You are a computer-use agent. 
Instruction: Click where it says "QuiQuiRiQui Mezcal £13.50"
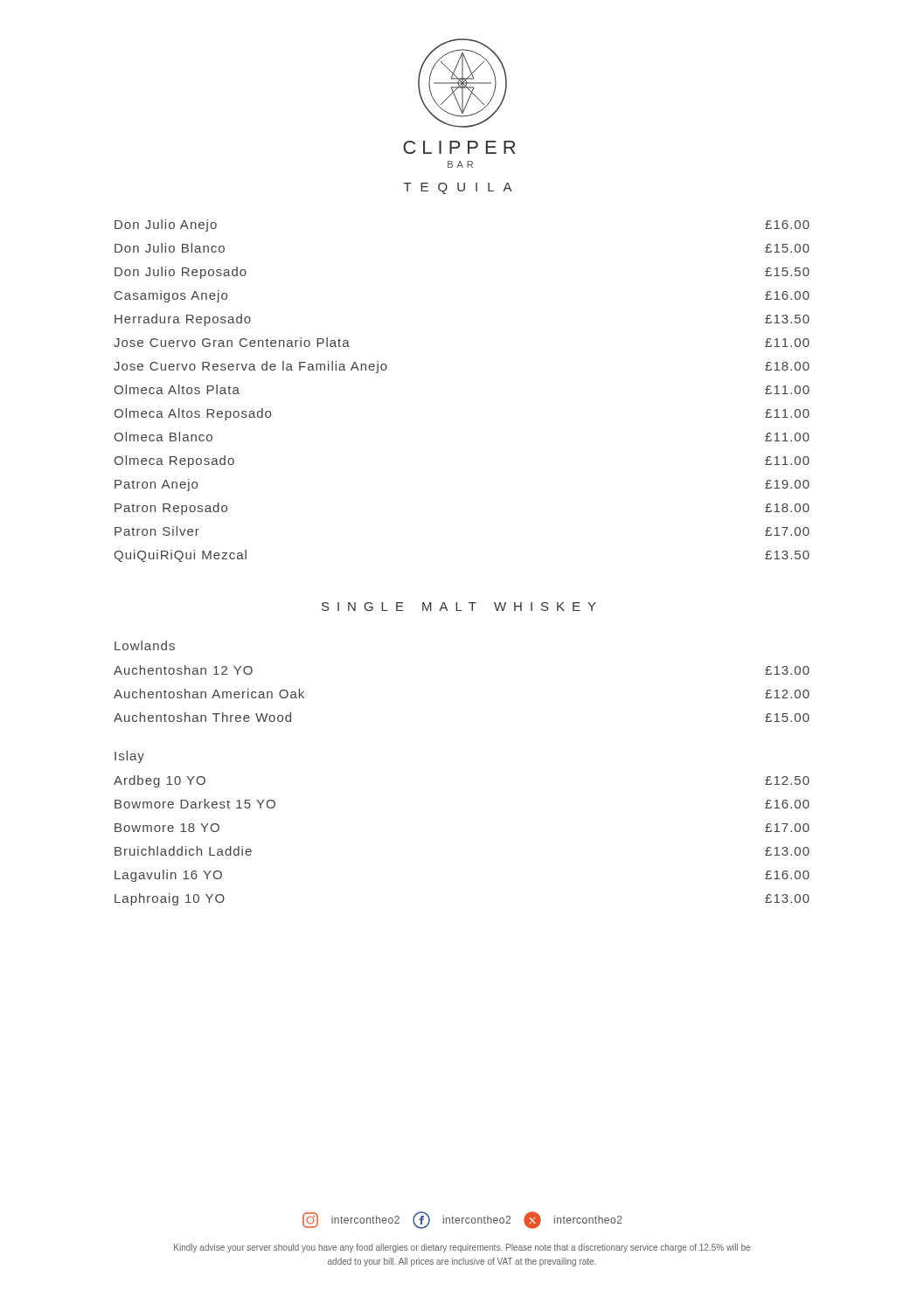pos(177,558)
